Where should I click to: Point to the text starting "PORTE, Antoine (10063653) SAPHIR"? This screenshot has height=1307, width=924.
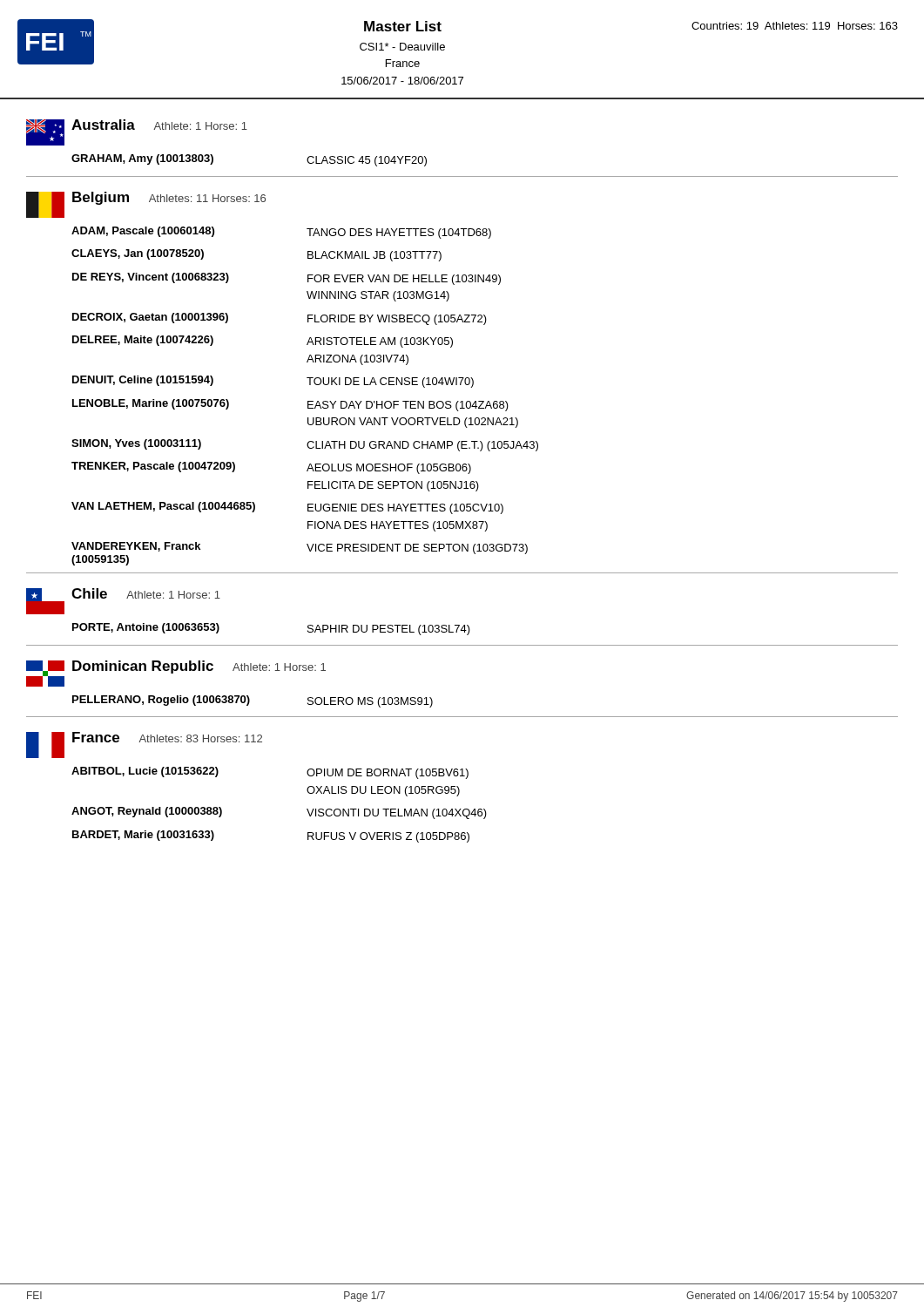click(143, 629)
